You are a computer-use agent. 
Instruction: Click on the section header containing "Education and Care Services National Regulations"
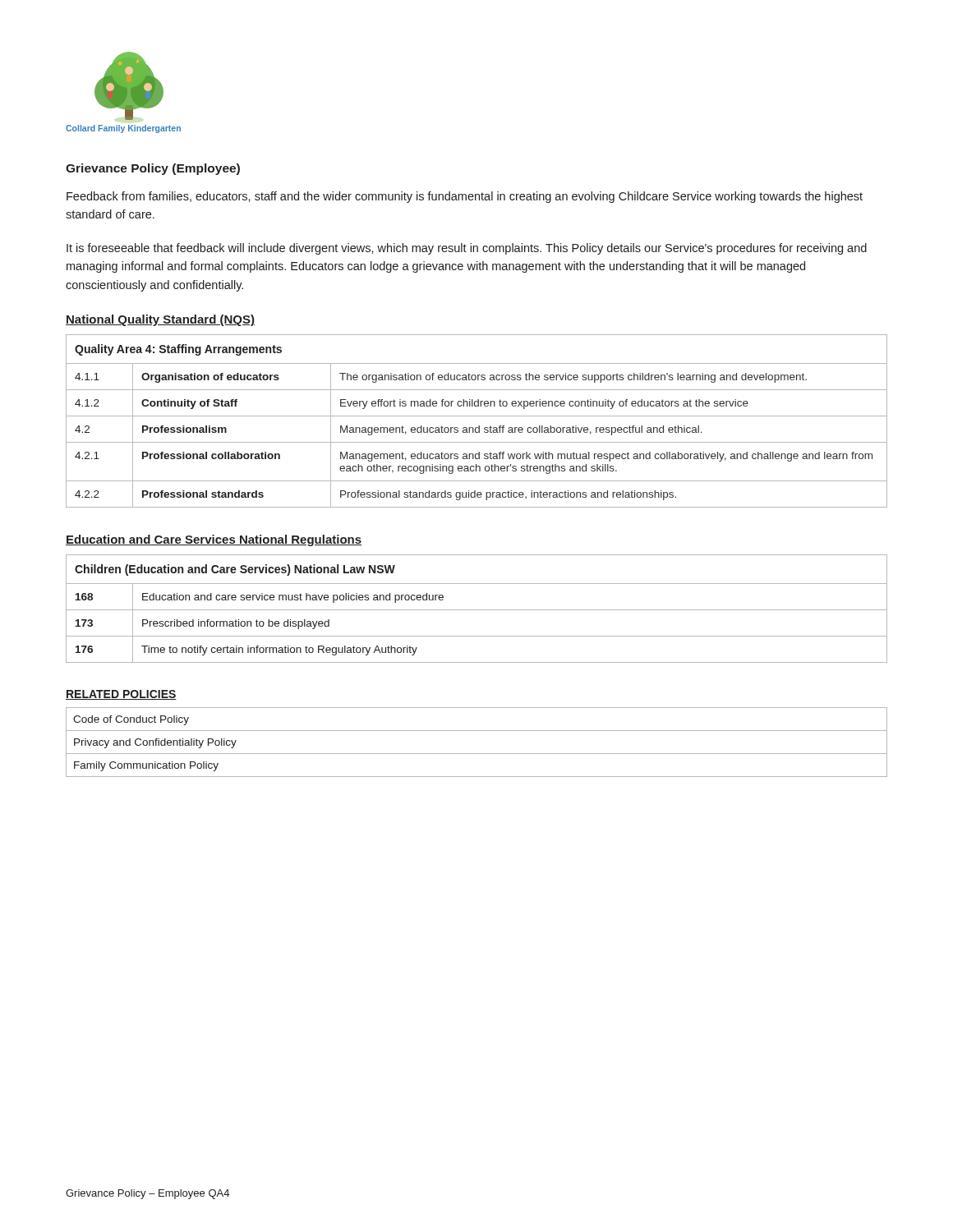(x=214, y=539)
